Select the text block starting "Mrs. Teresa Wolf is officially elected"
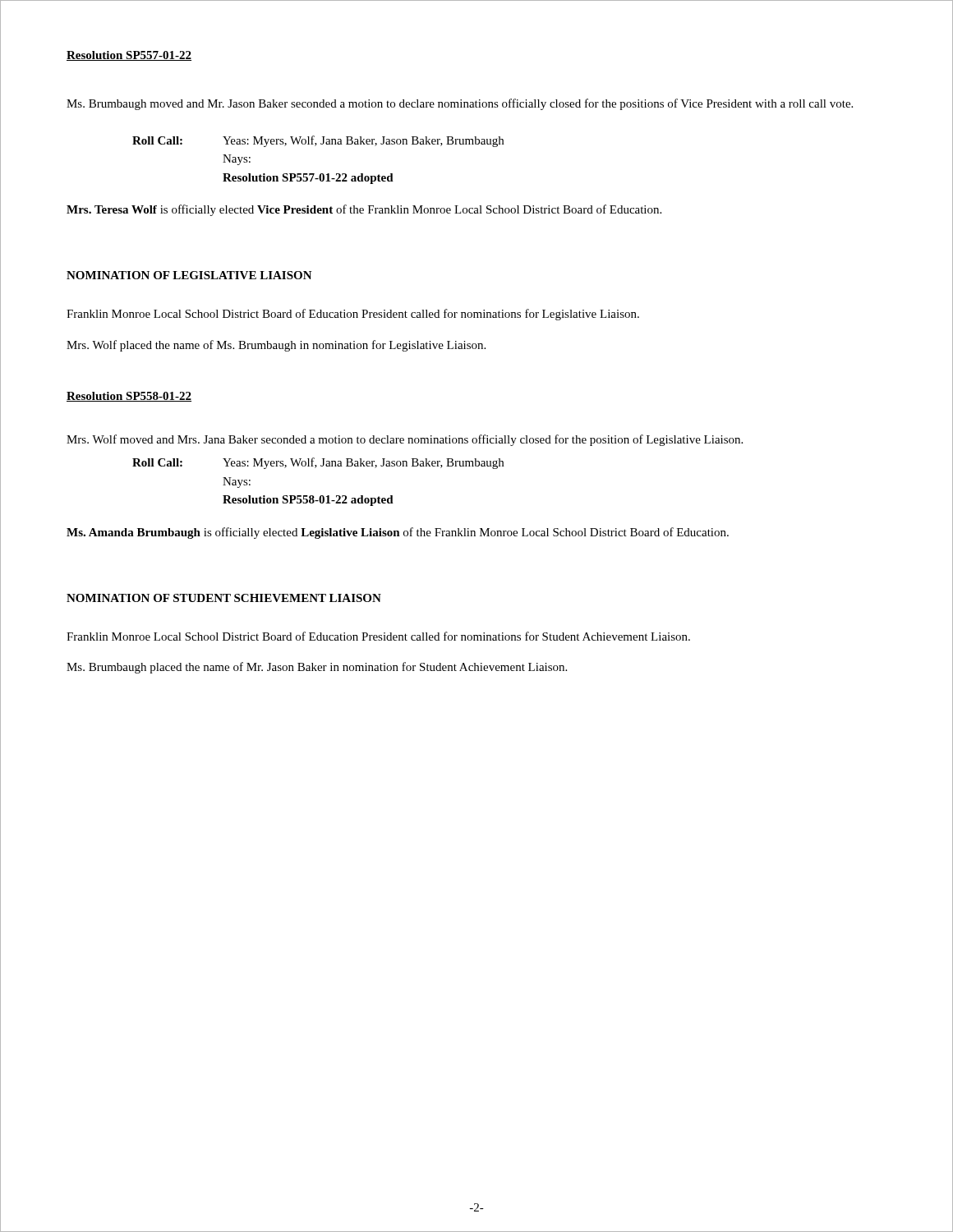953x1232 pixels. coord(364,210)
